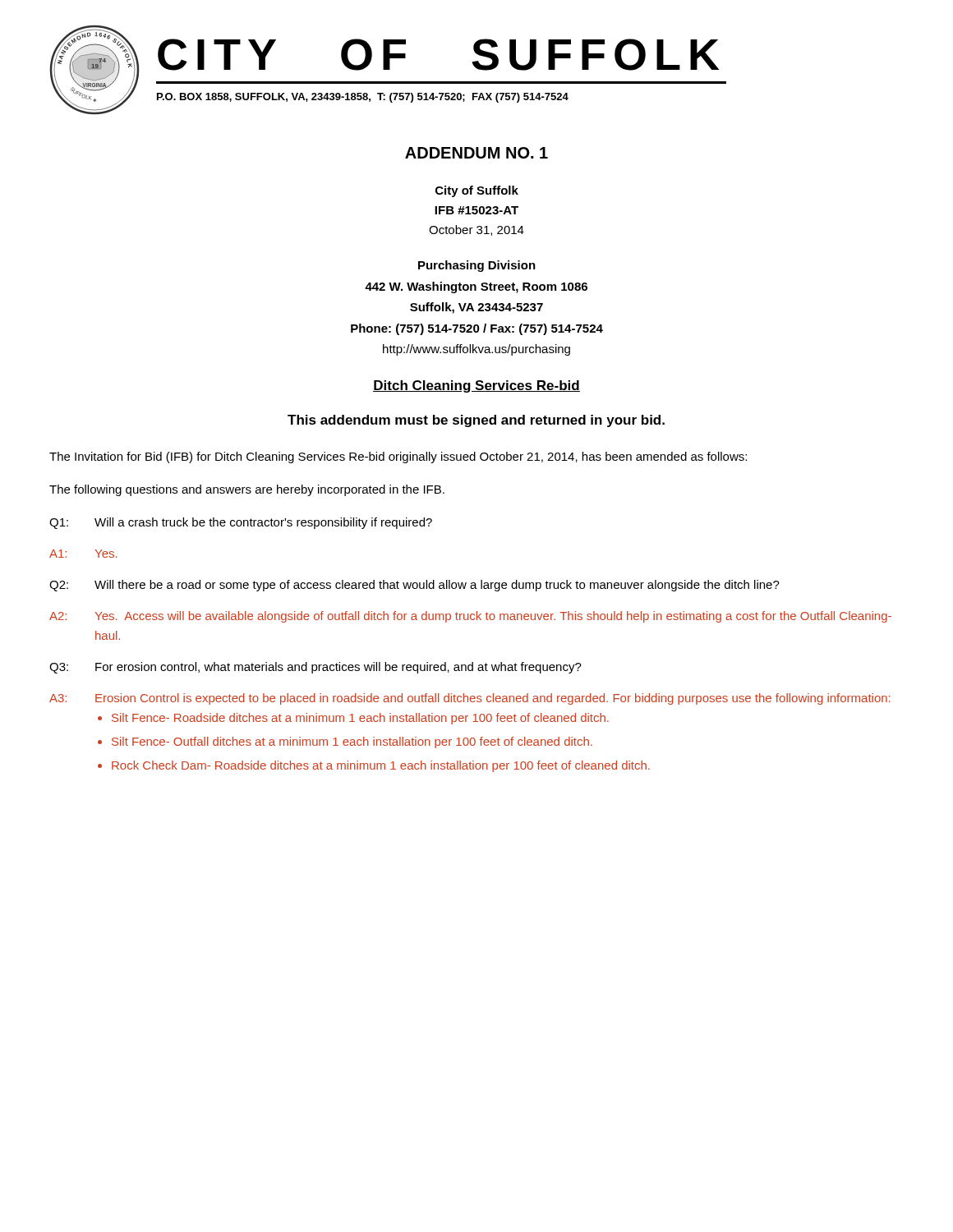Locate the block of text that opens with "P.O. BOX 1858,"

pos(362,96)
